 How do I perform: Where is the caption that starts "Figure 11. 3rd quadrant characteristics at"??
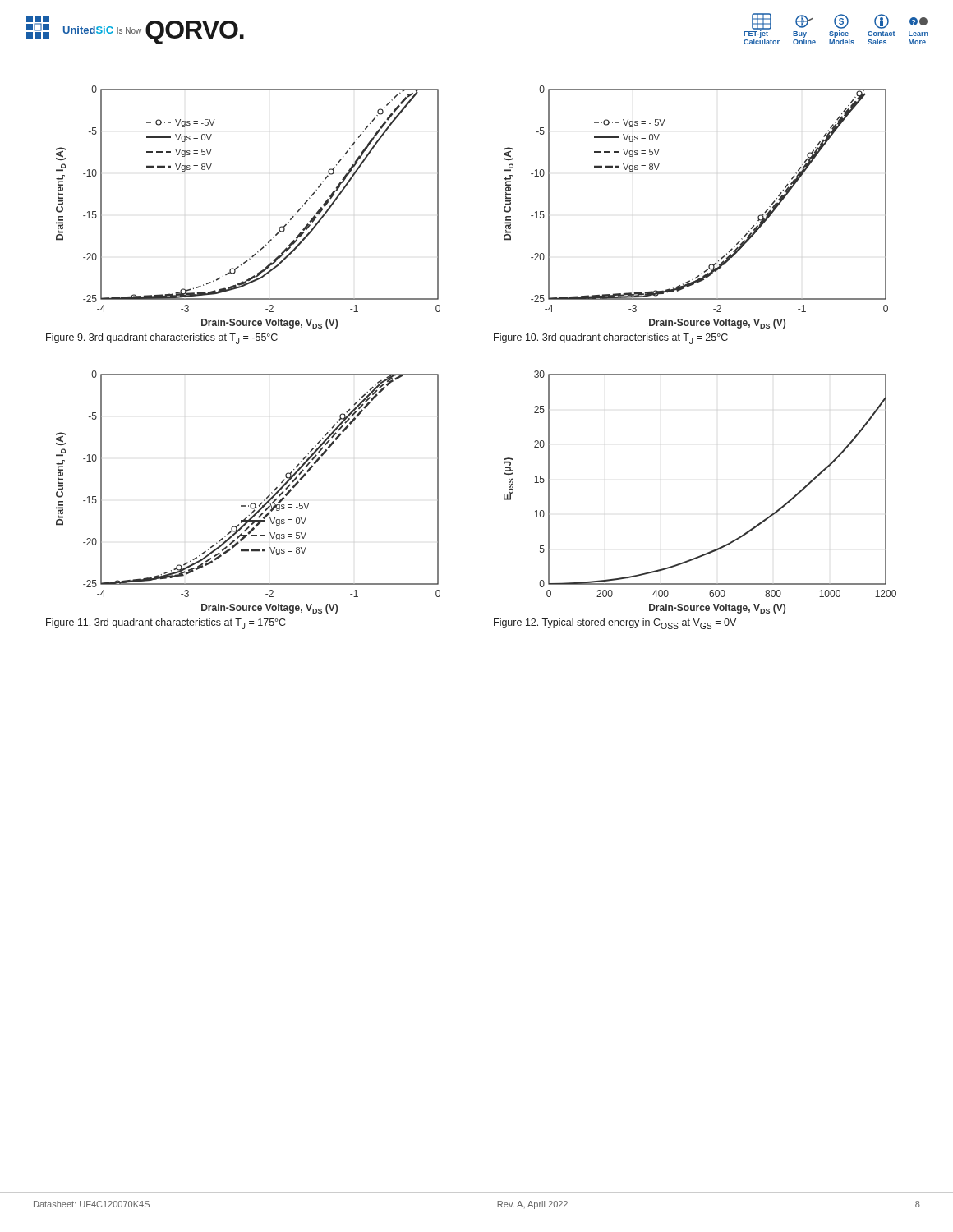point(166,623)
